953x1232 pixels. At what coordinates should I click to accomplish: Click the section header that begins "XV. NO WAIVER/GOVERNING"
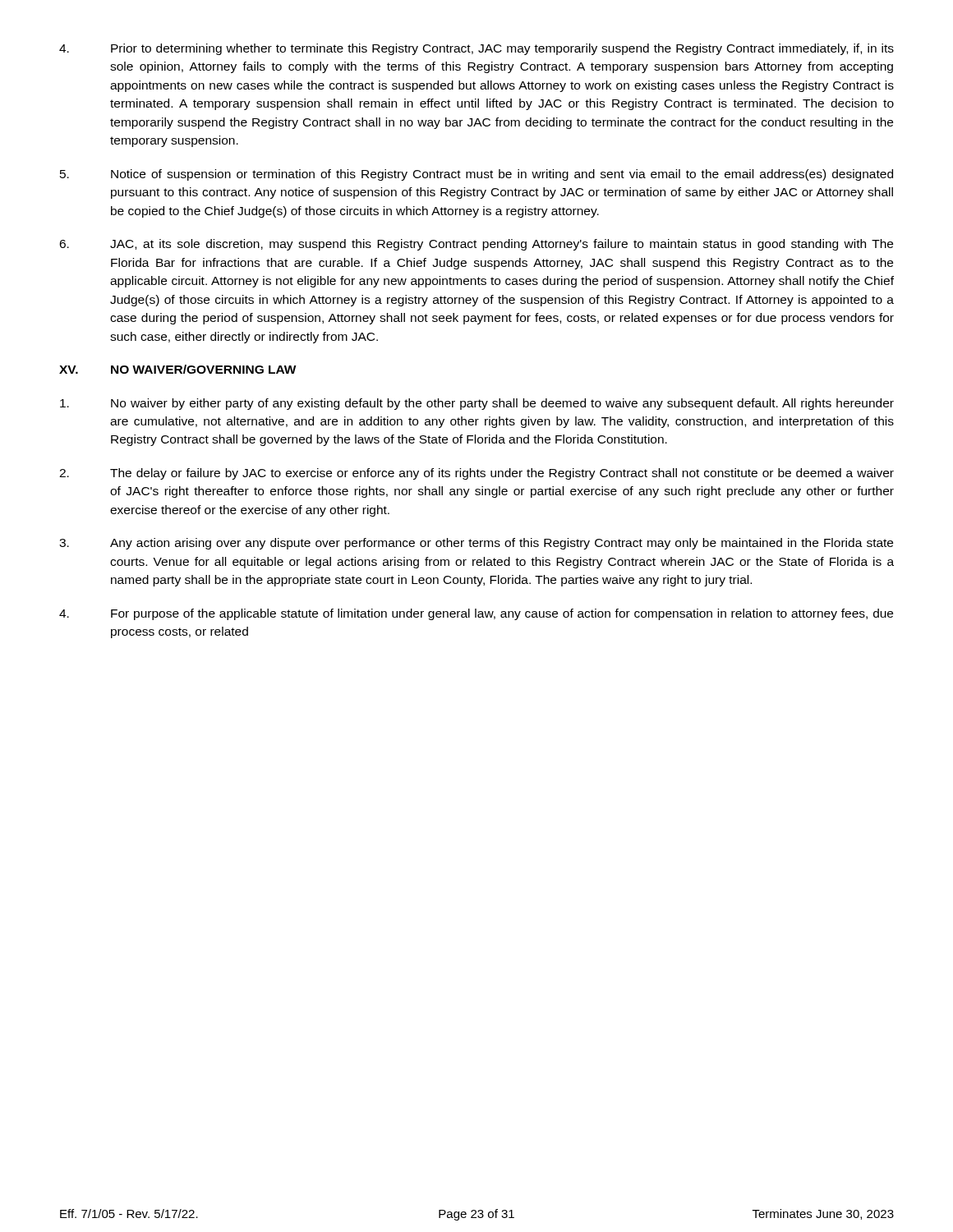coord(178,370)
